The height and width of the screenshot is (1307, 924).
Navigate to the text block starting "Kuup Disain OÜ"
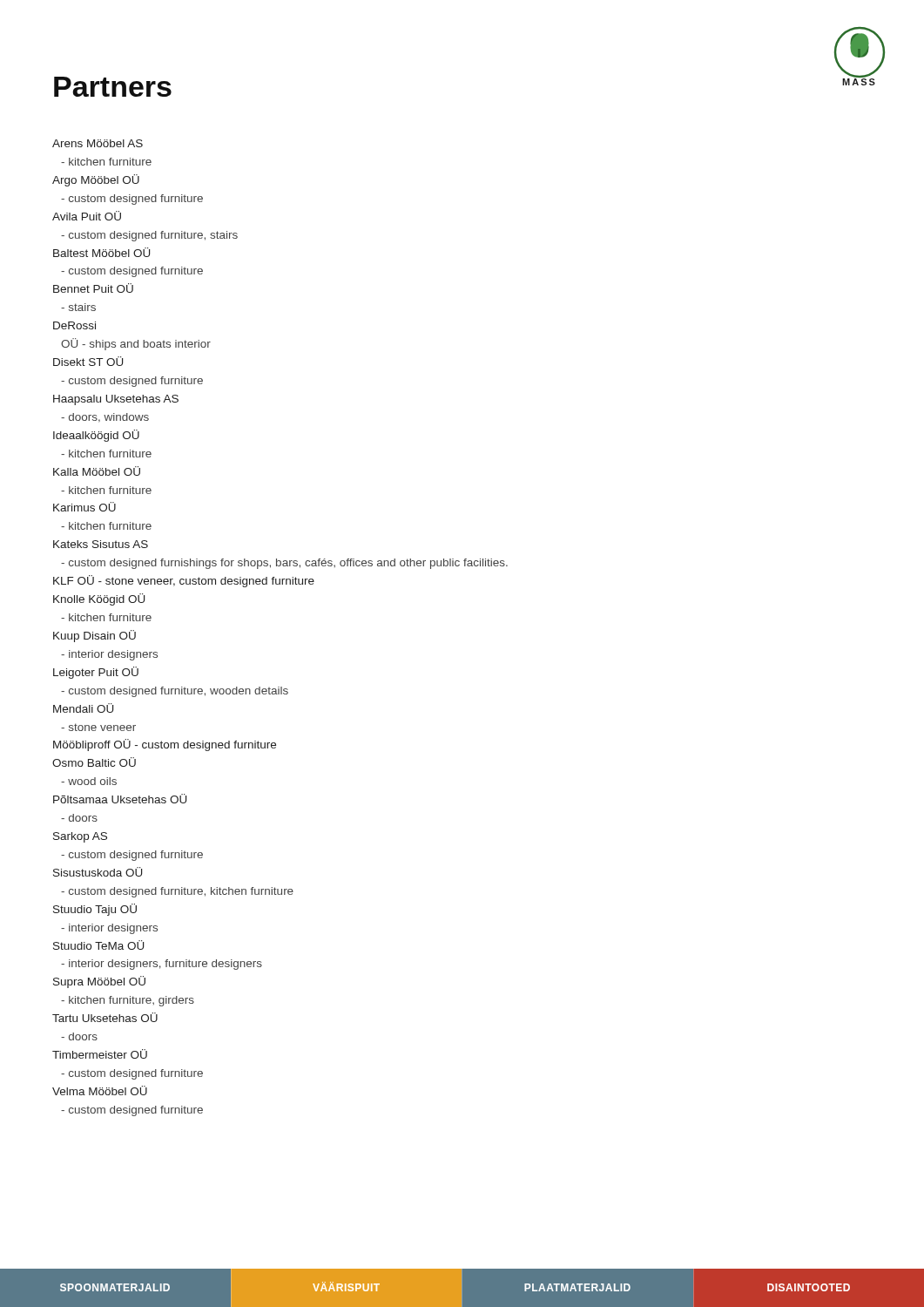94,636
